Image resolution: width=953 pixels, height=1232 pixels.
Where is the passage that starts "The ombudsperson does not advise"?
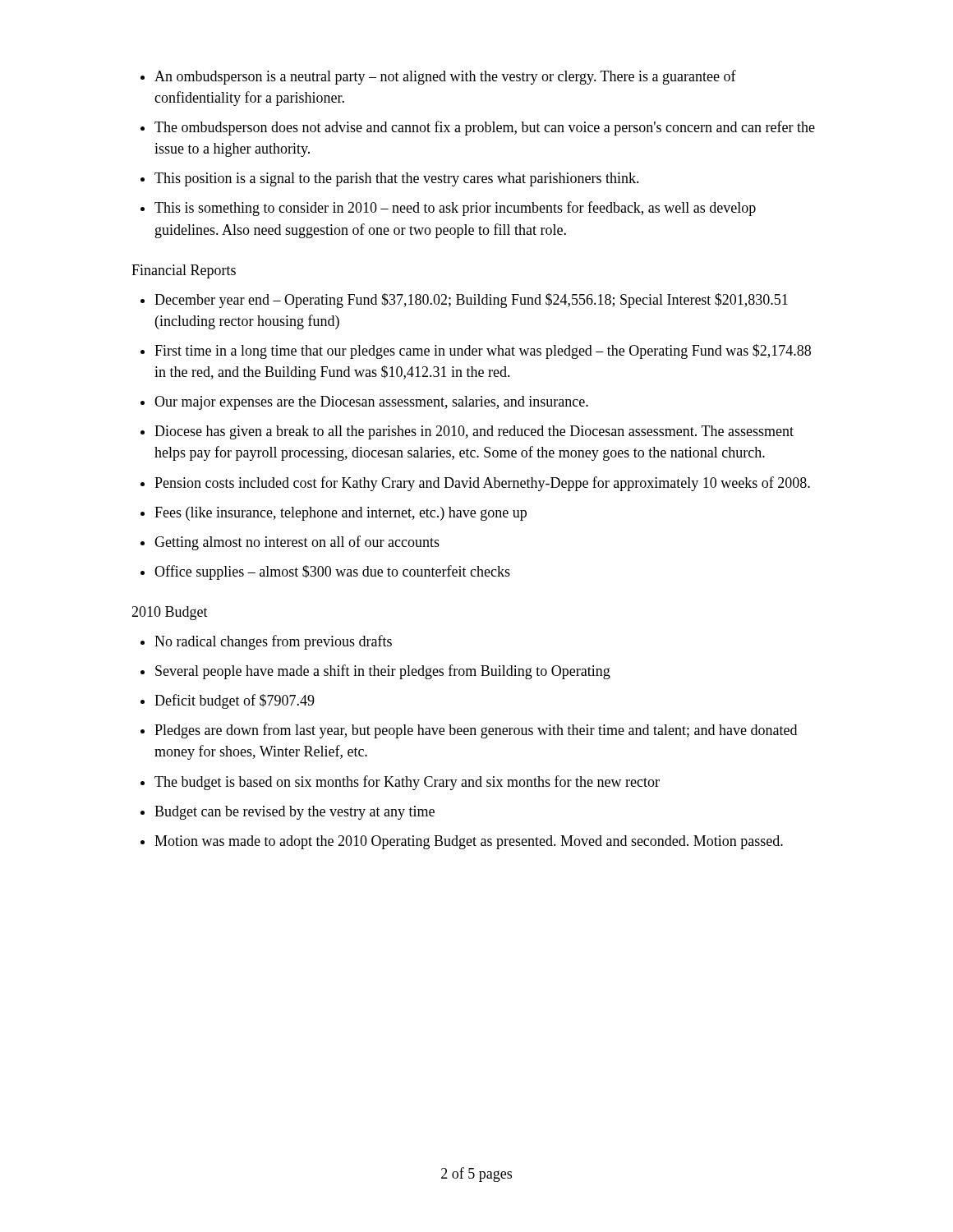[485, 138]
